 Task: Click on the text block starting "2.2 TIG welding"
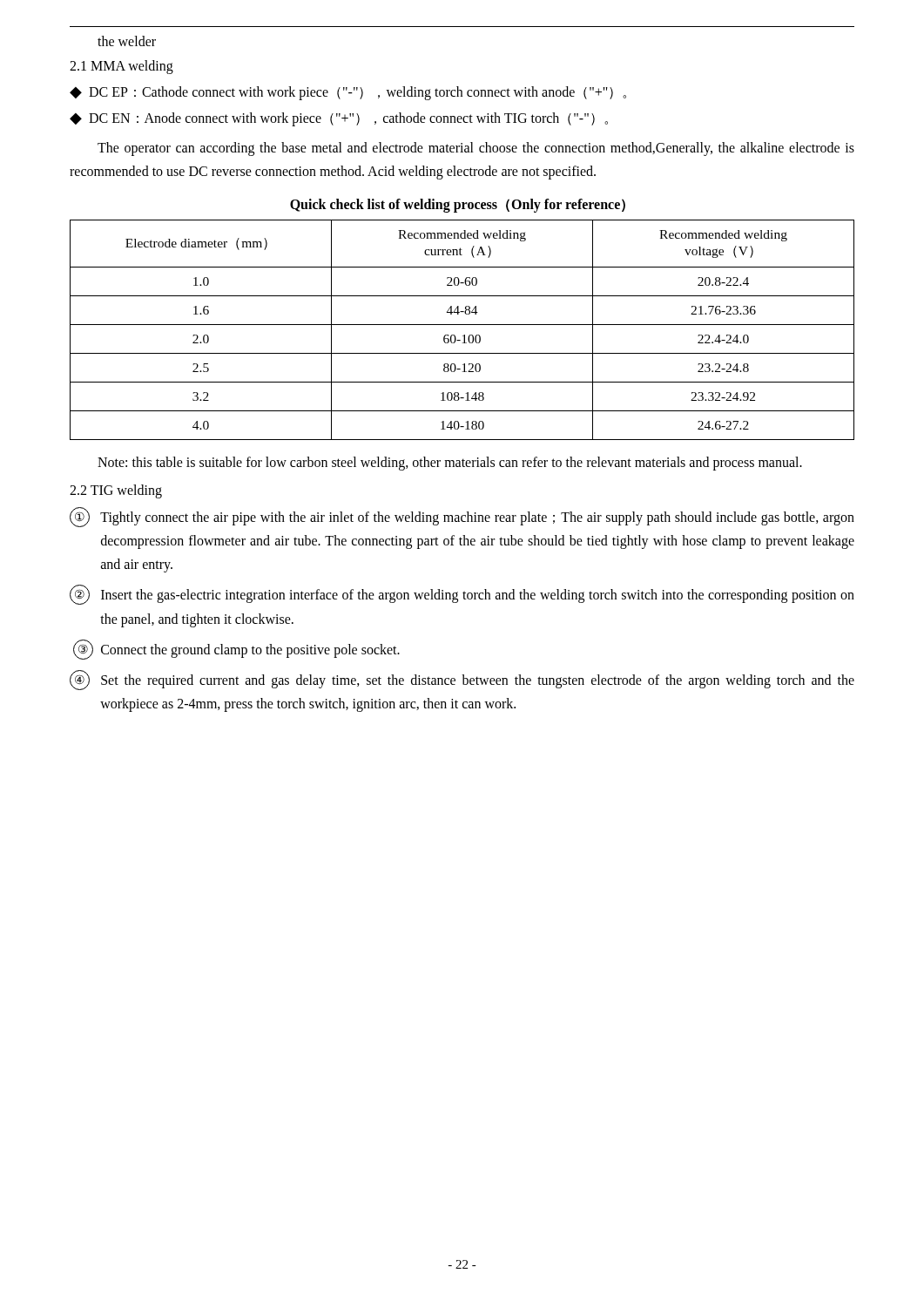tap(116, 490)
